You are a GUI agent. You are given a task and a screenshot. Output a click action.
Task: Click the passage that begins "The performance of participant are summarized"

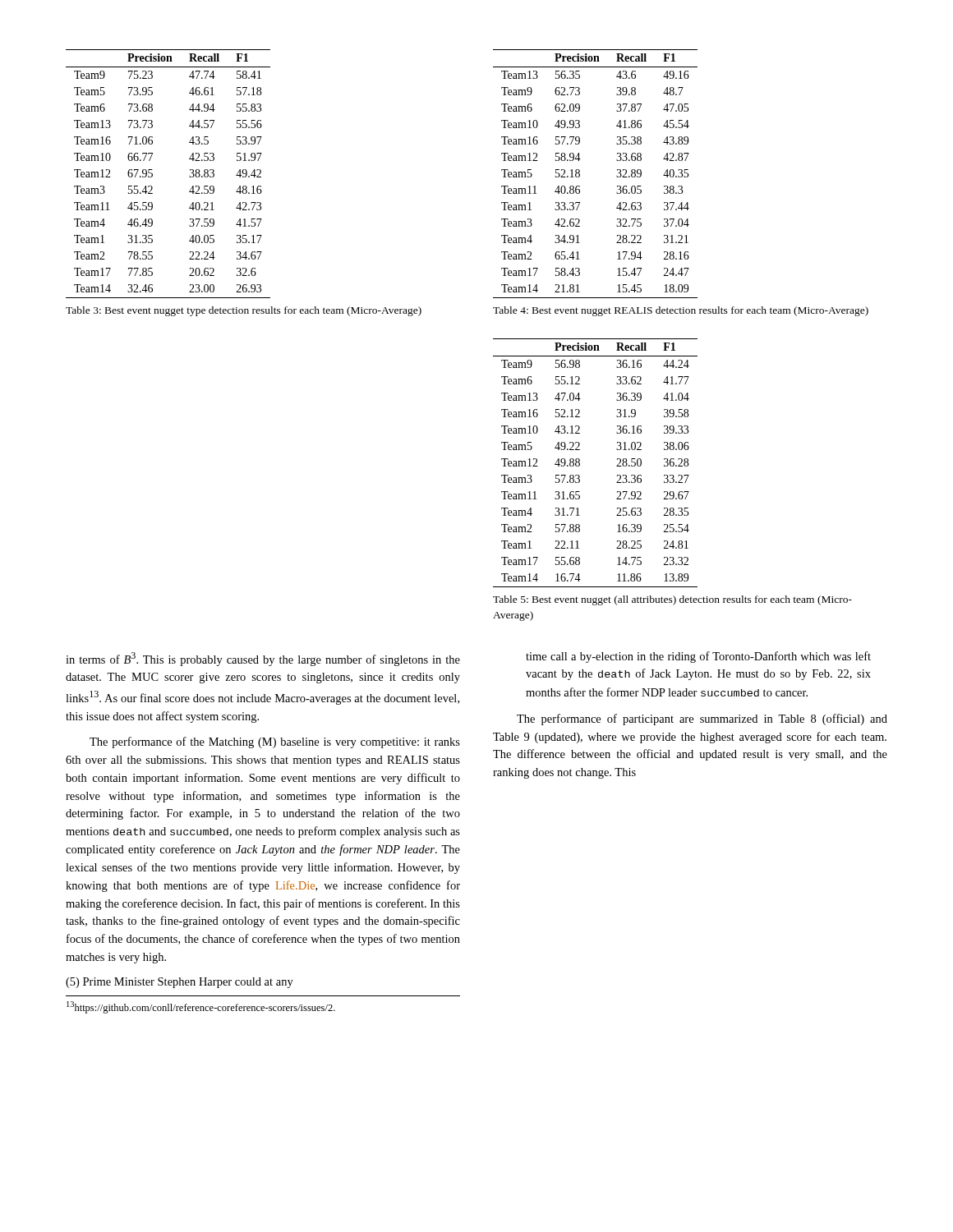click(690, 745)
